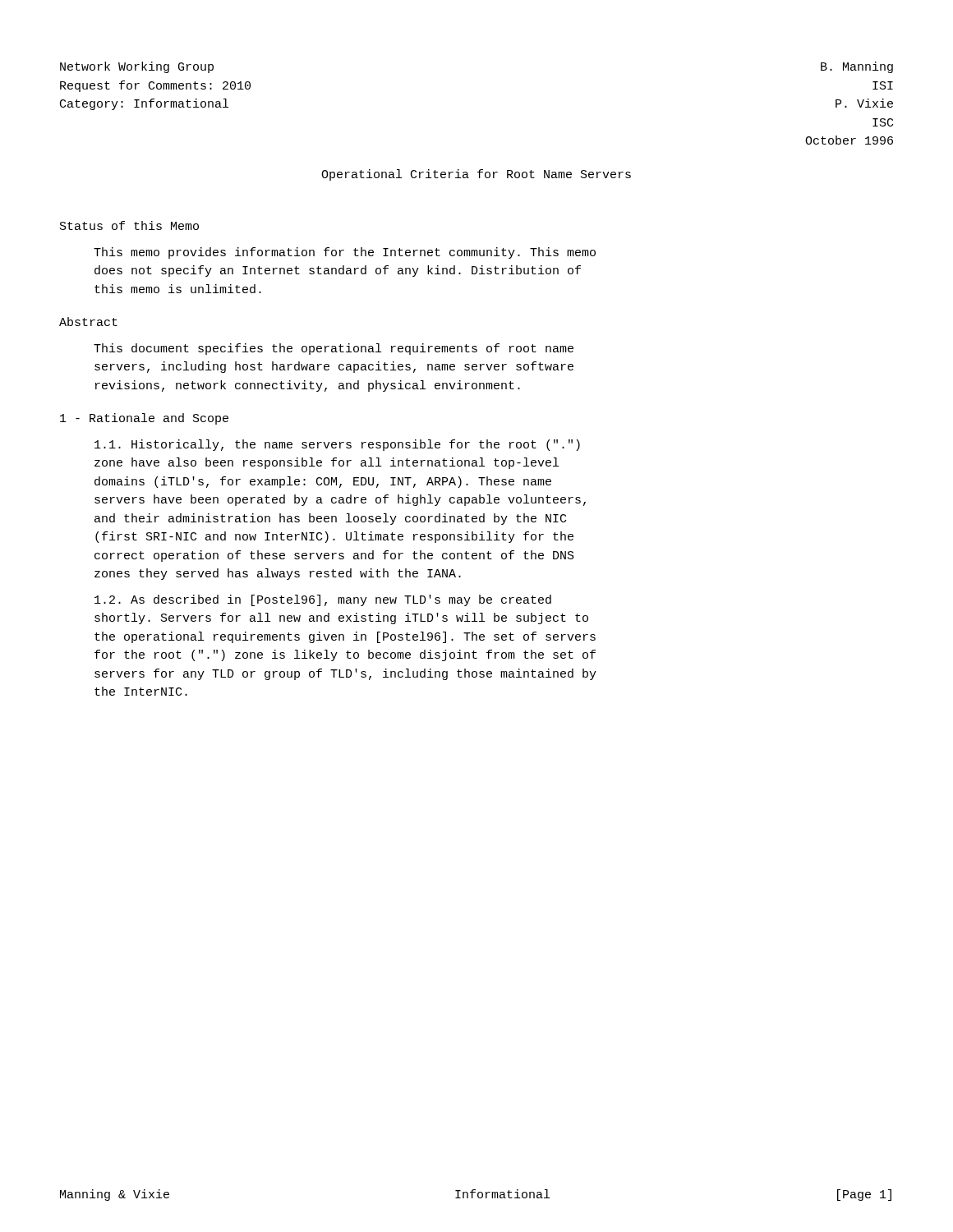Select the text block that reads "2. As described in [Postel96], many new"
The image size is (953, 1232).
pos(345,647)
